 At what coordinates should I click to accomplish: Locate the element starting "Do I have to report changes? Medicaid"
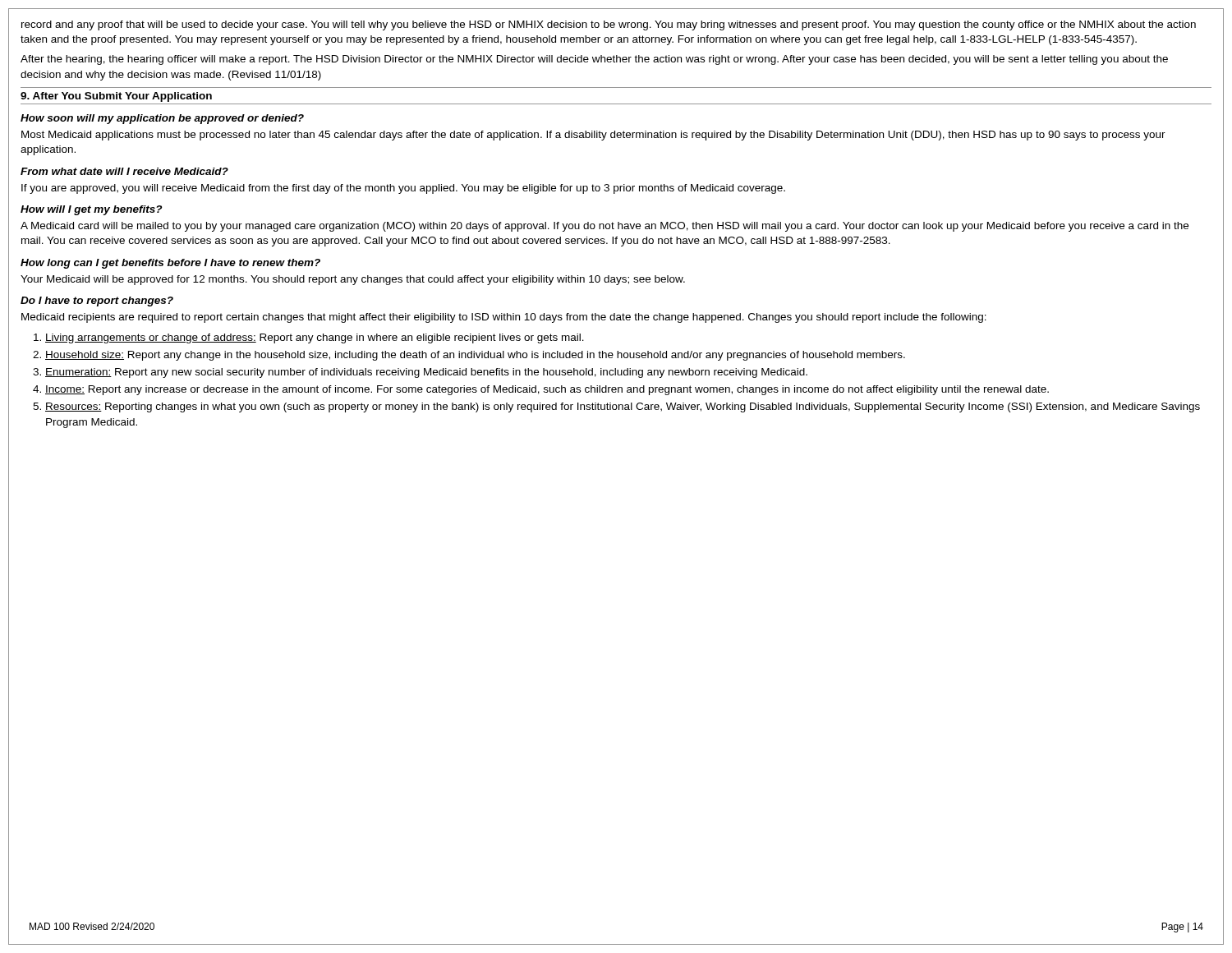(616, 308)
